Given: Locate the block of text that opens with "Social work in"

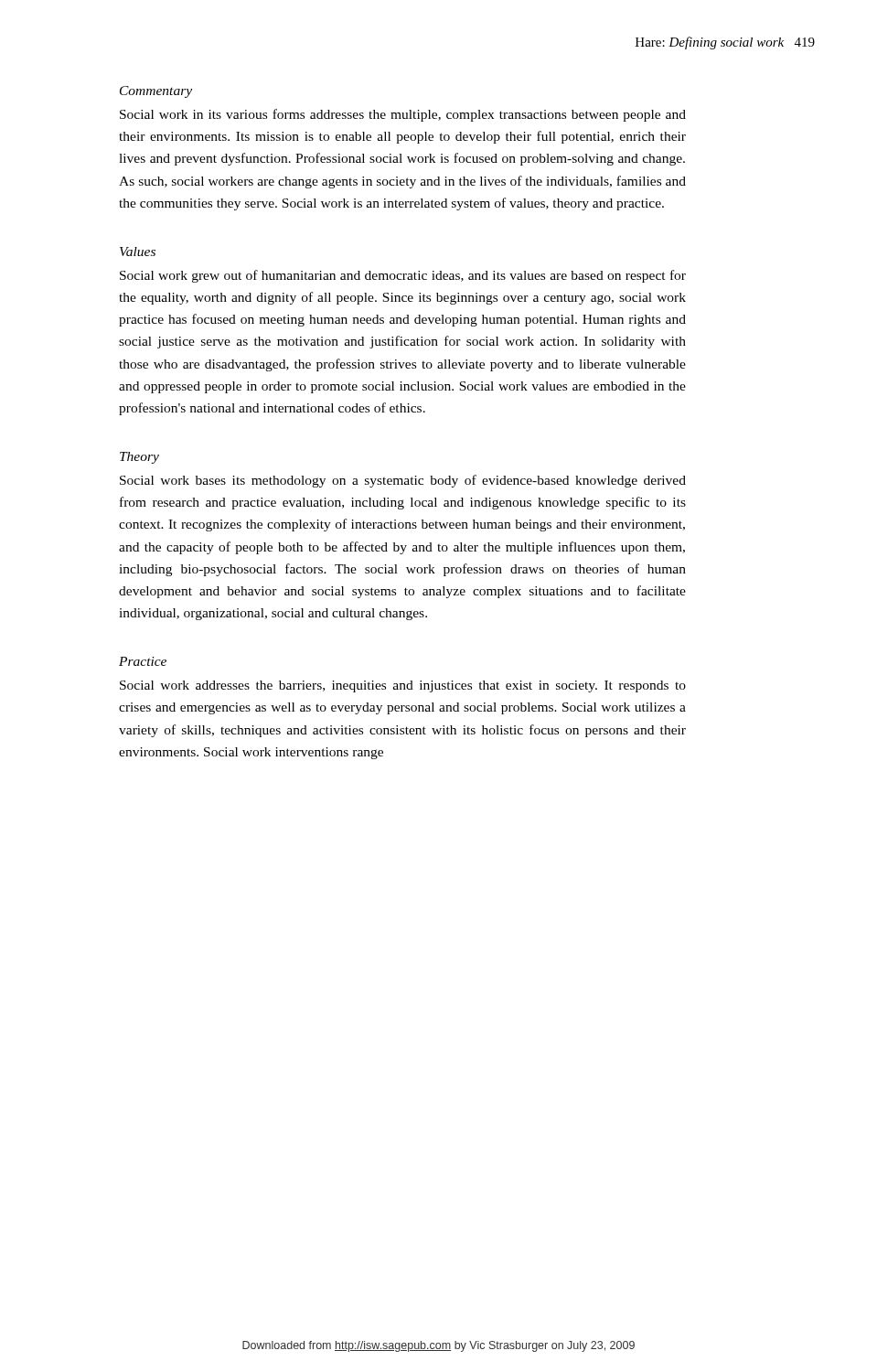Looking at the screenshot, I should pos(402,158).
